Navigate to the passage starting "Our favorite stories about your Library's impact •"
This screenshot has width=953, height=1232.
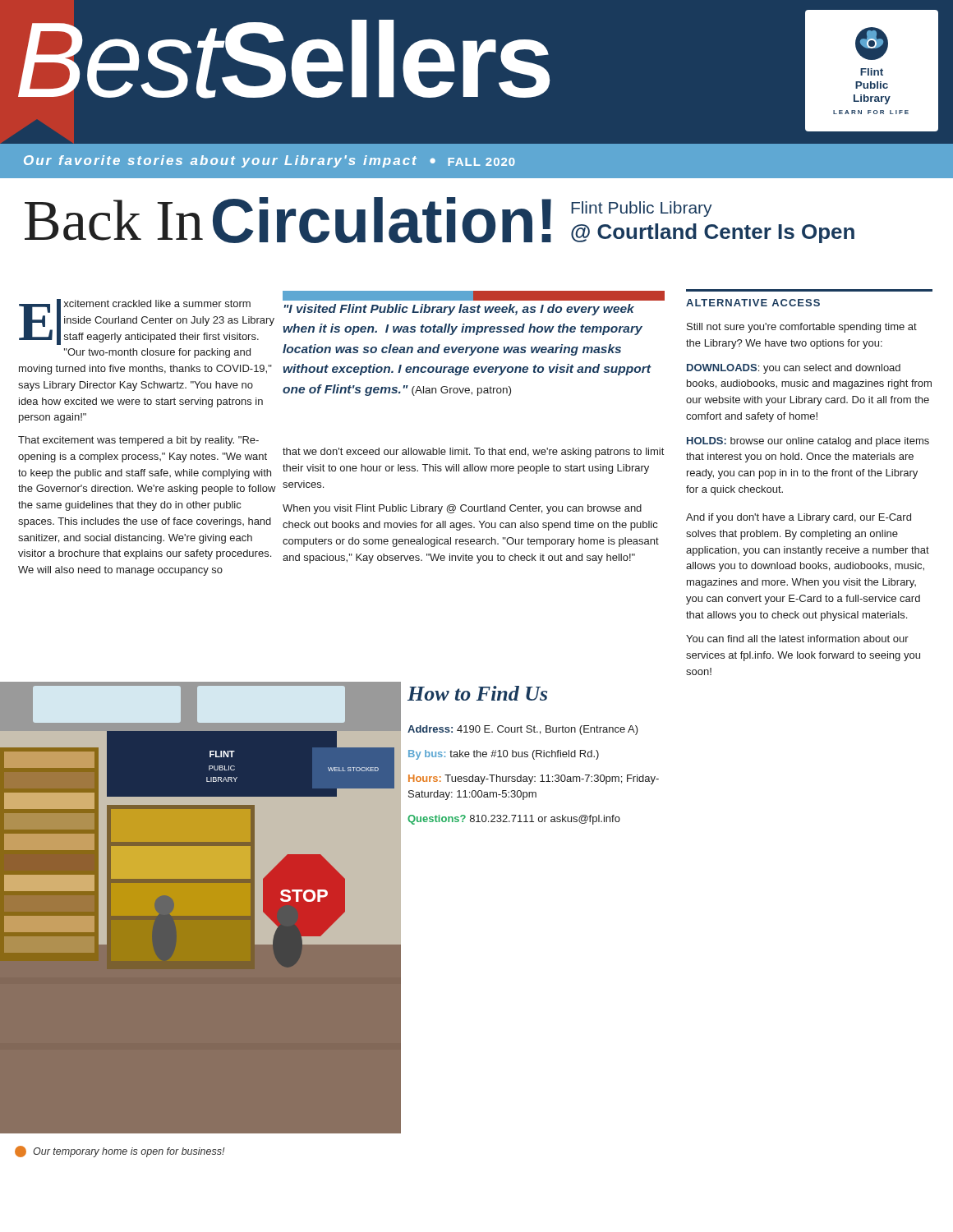pos(270,161)
